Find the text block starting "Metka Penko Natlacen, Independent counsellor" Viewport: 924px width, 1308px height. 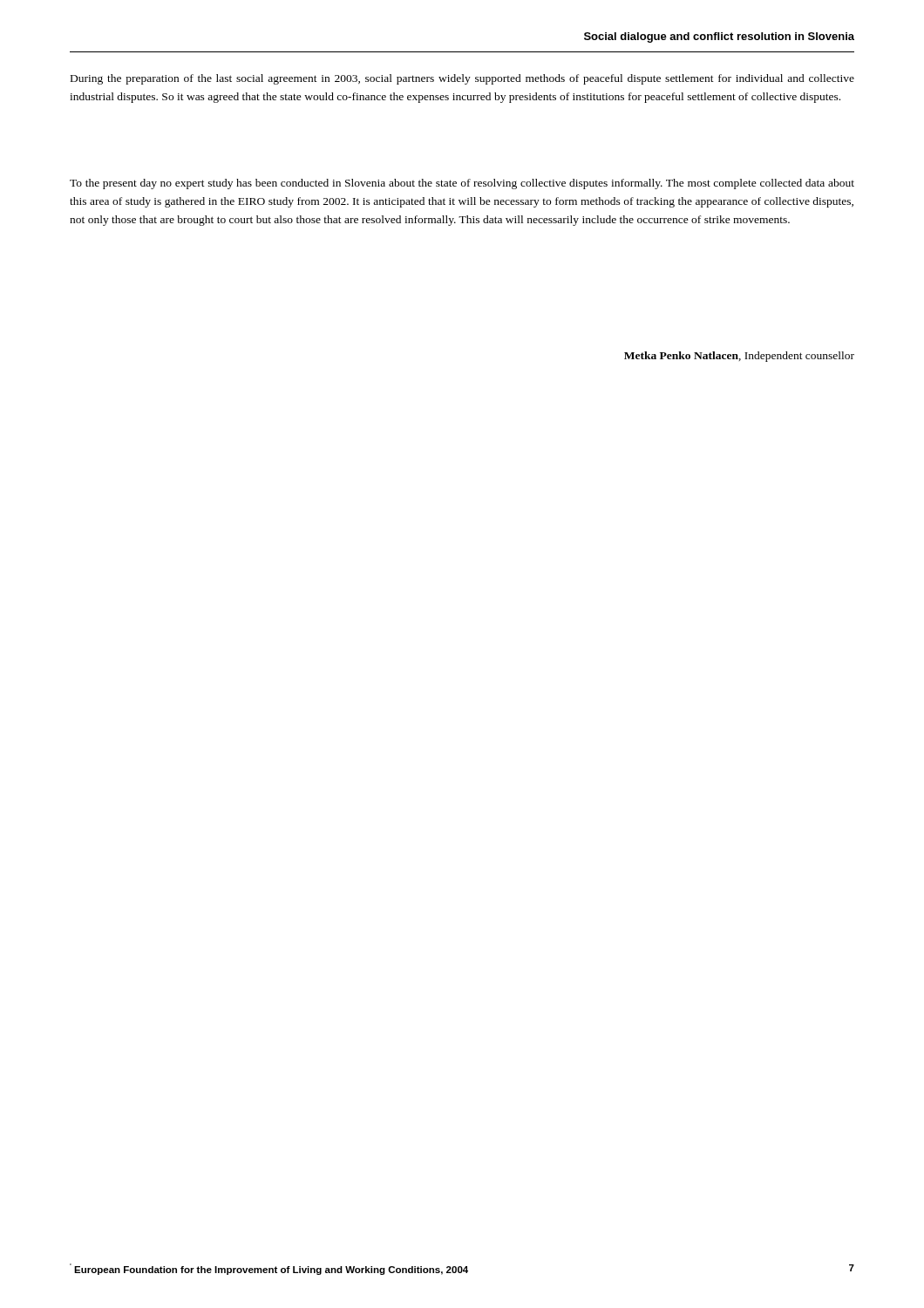click(739, 355)
